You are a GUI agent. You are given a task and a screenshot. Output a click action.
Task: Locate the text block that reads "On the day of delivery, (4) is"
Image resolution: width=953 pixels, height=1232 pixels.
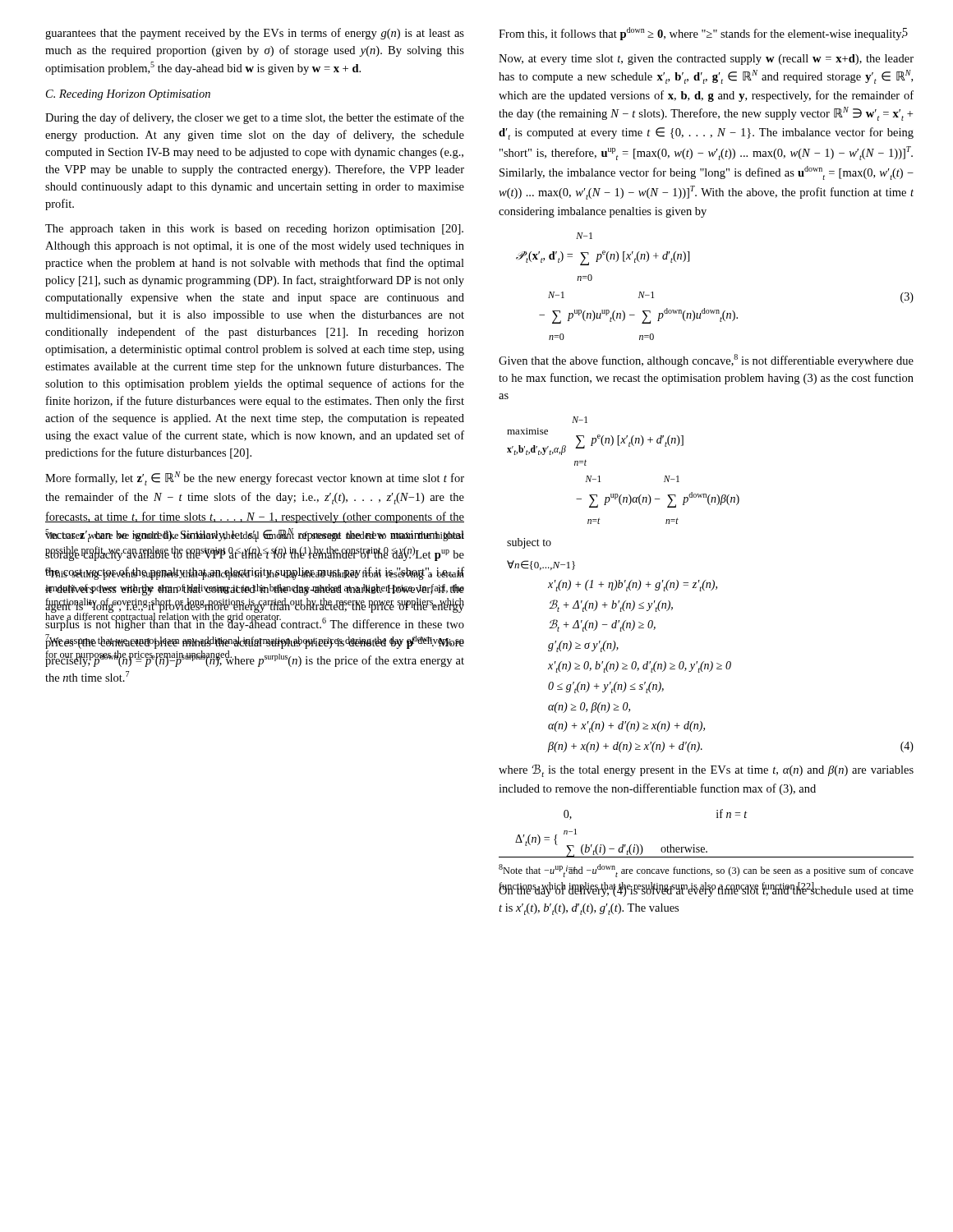pos(706,900)
